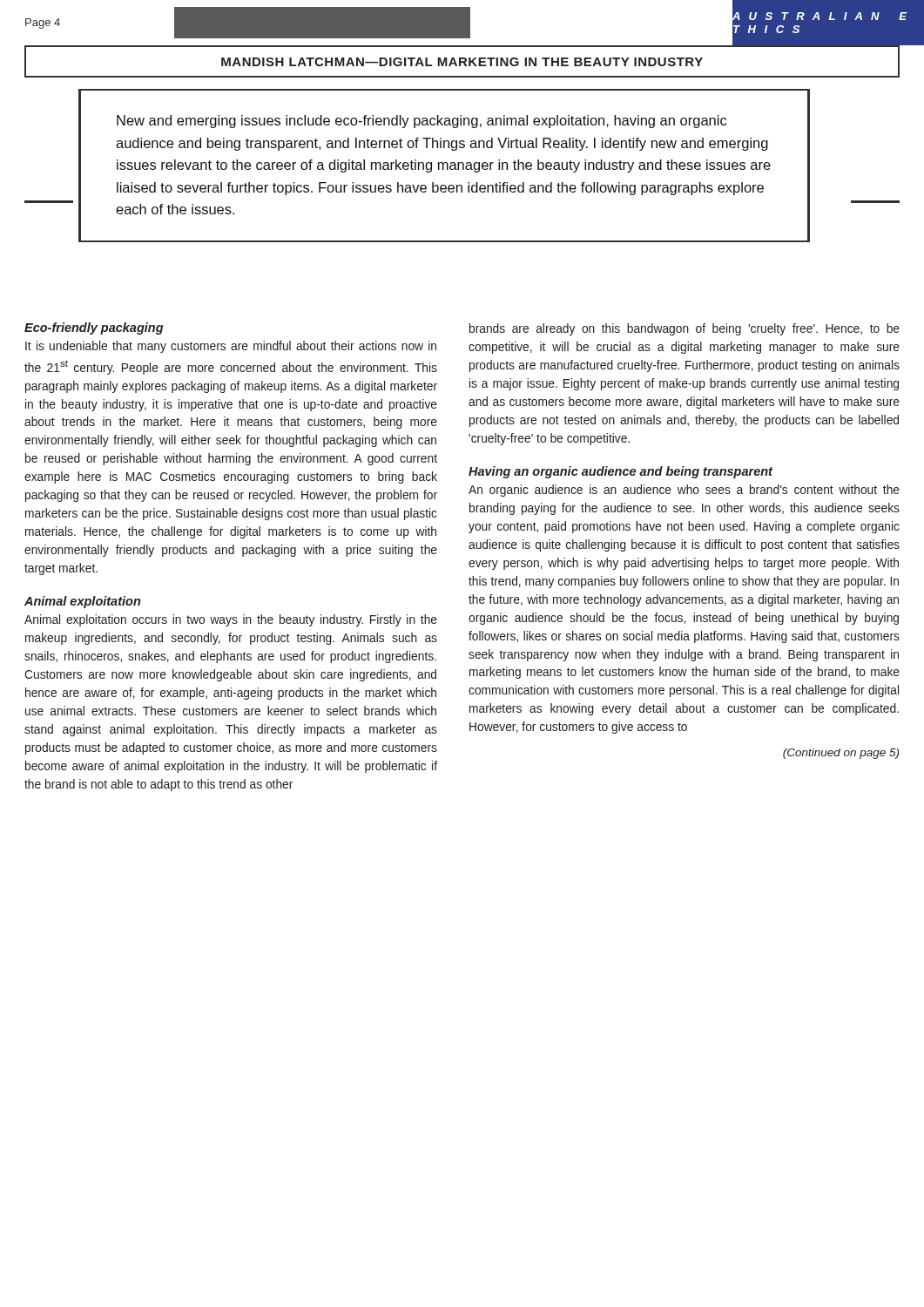
Task: Select the region starting "(Continued on page"
Action: pyautogui.click(x=841, y=753)
